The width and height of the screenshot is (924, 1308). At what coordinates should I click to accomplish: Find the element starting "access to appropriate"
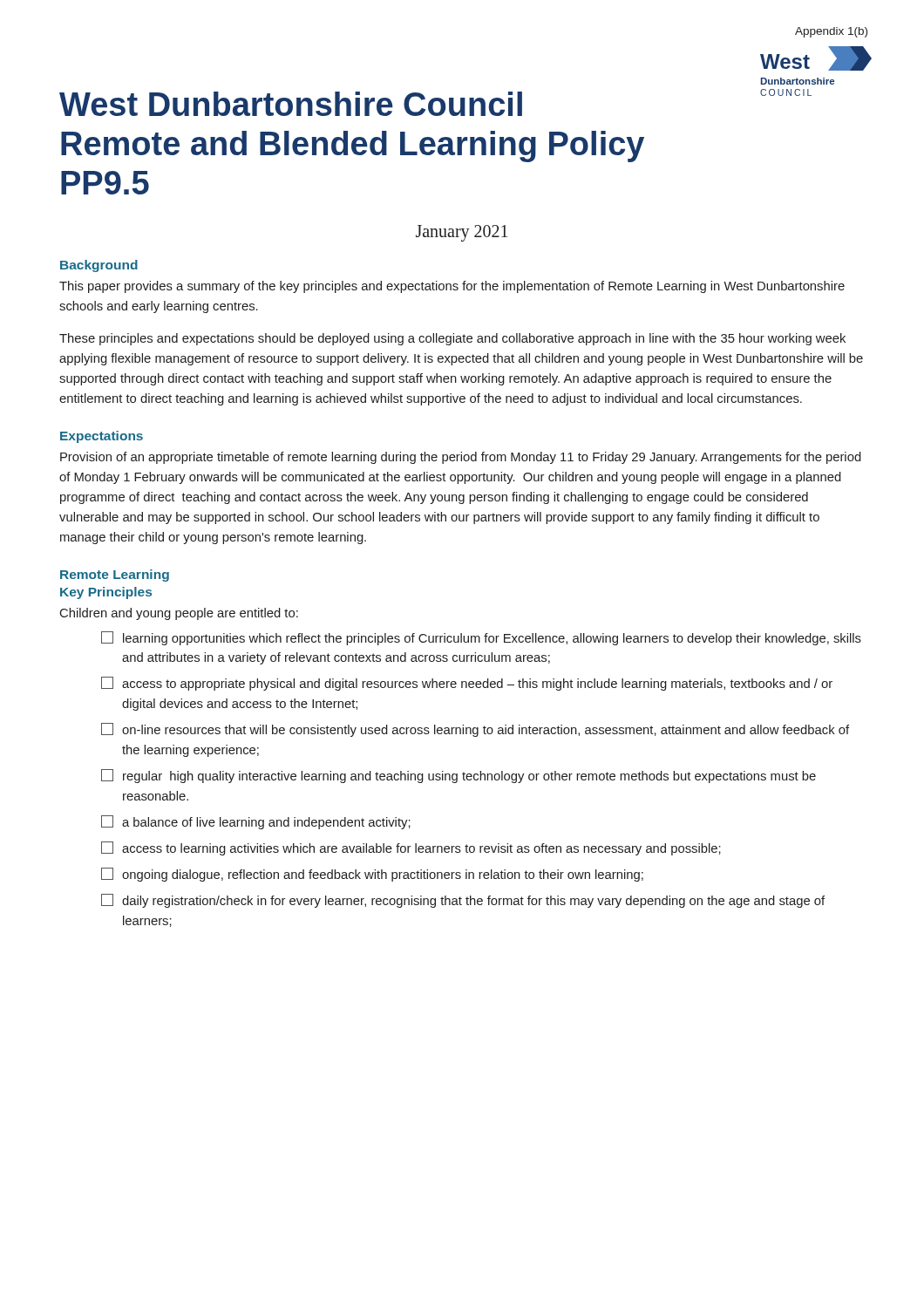[x=483, y=694]
